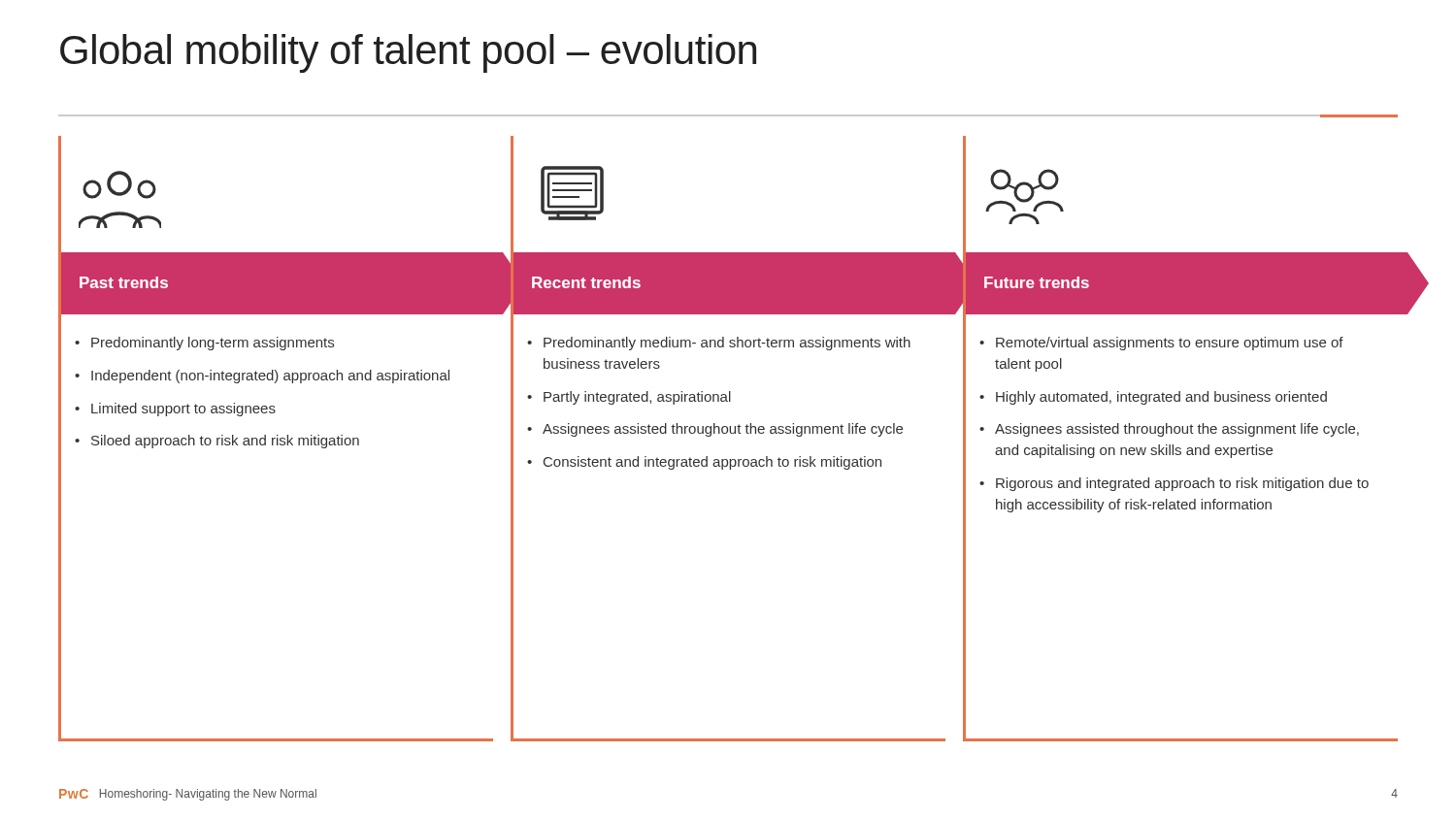Click where it says "Global mobility of talent pool – evolution"
The width and height of the screenshot is (1456, 819).
(x=408, y=50)
